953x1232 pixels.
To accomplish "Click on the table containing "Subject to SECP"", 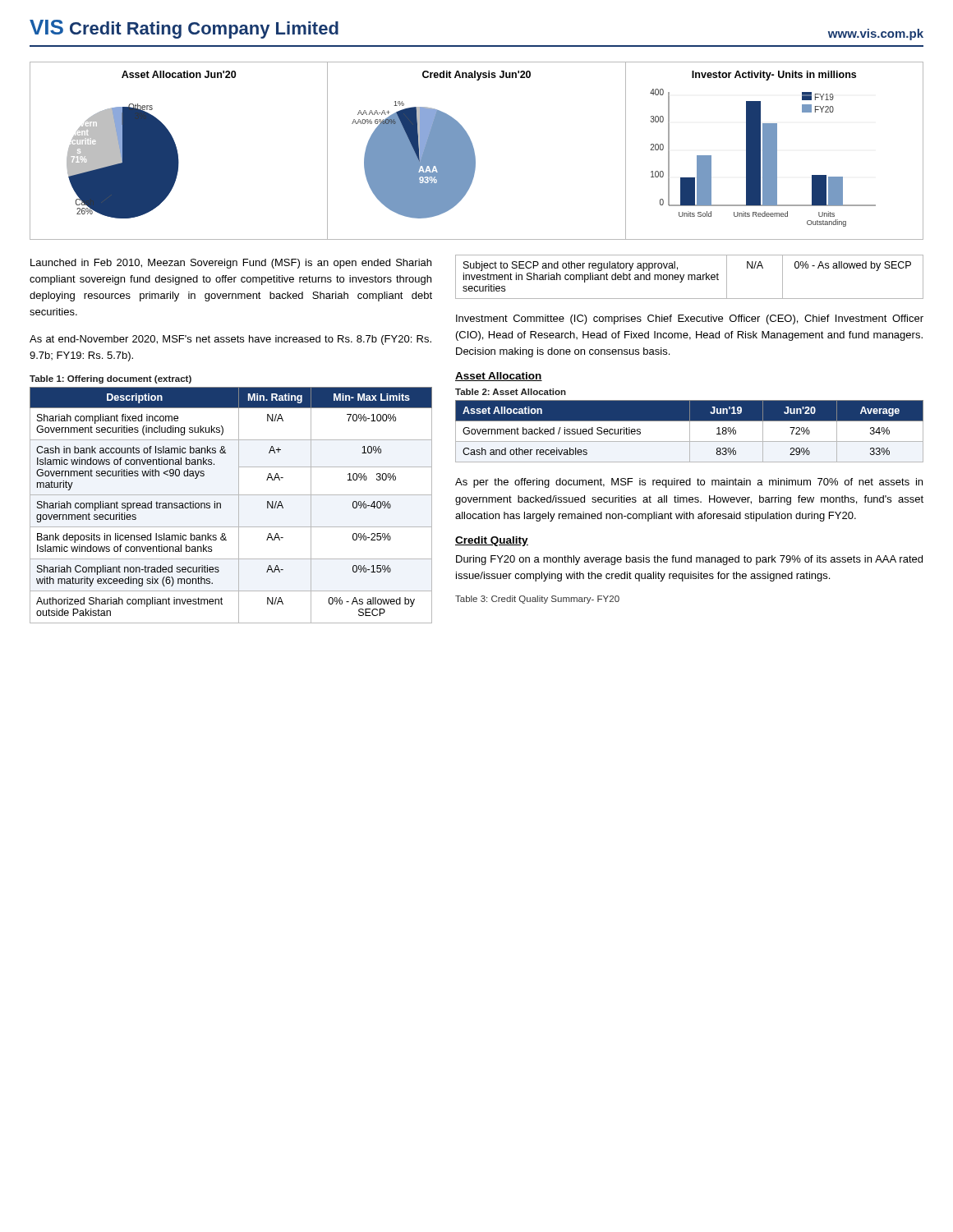I will click(689, 277).
